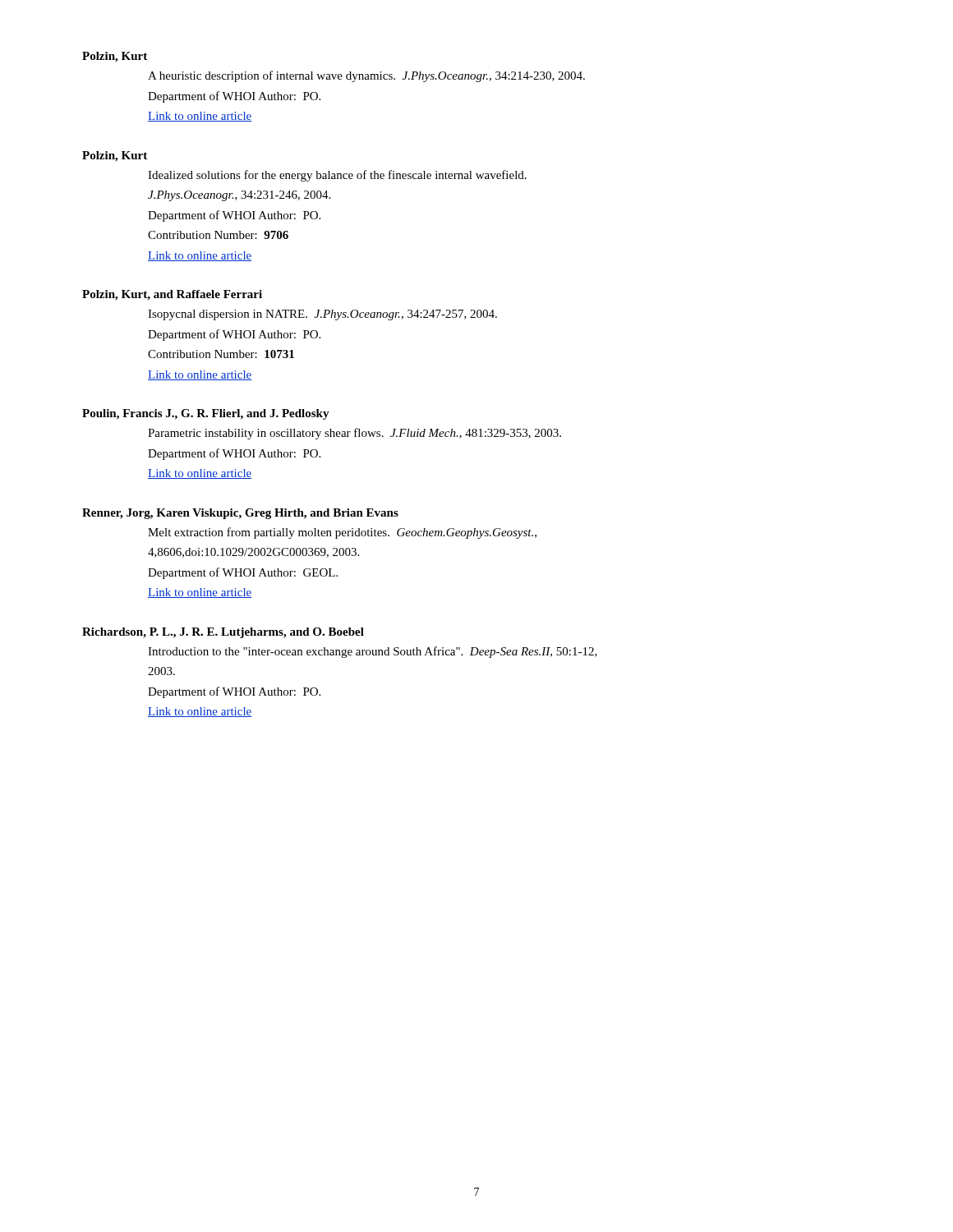Locate the text starting "Parametric instability in oscillatory"

pos(354,434)
